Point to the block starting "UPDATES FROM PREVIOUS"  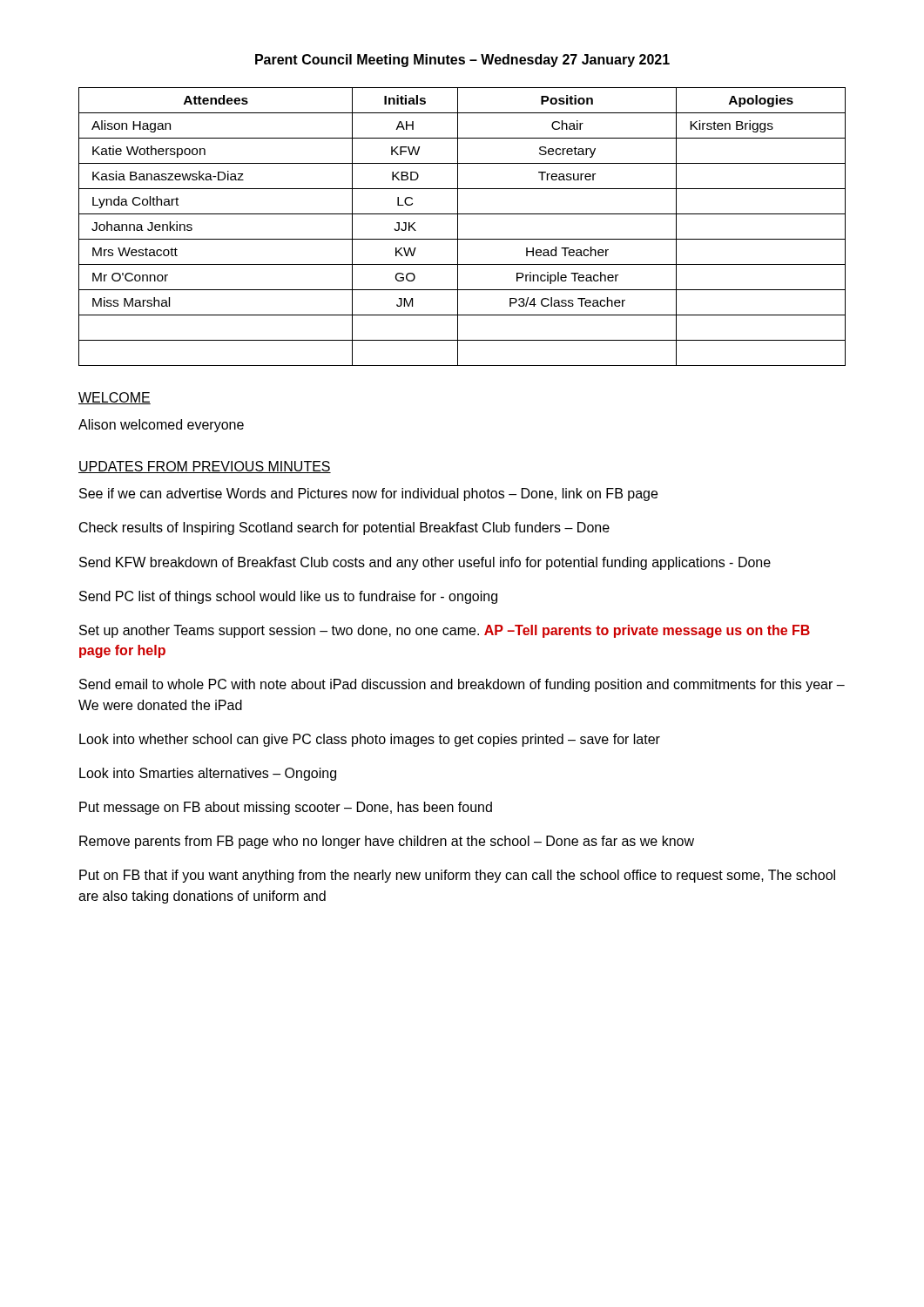tap(204, 467)
